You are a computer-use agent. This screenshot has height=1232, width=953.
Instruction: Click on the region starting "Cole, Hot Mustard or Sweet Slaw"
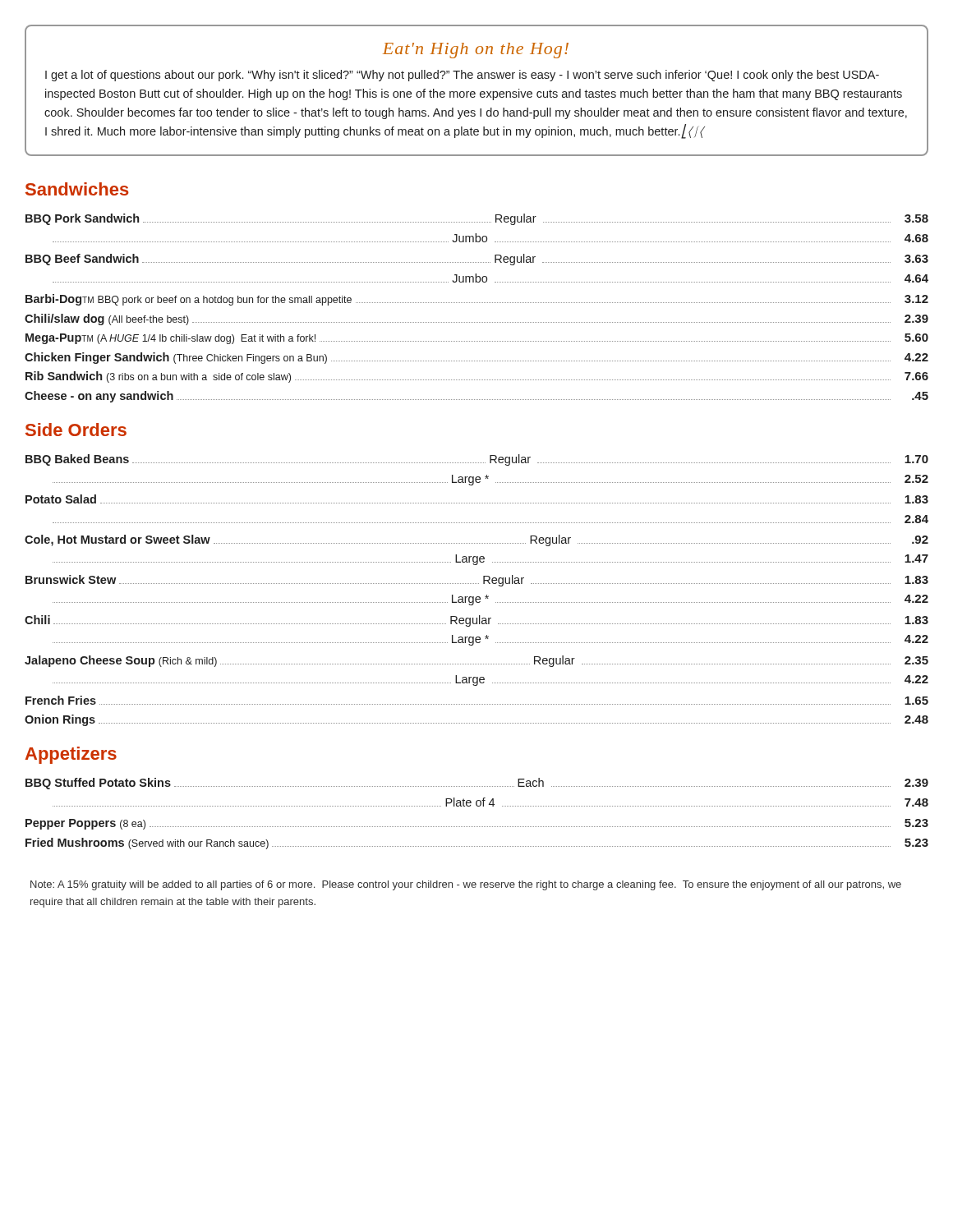coord(476,539)
